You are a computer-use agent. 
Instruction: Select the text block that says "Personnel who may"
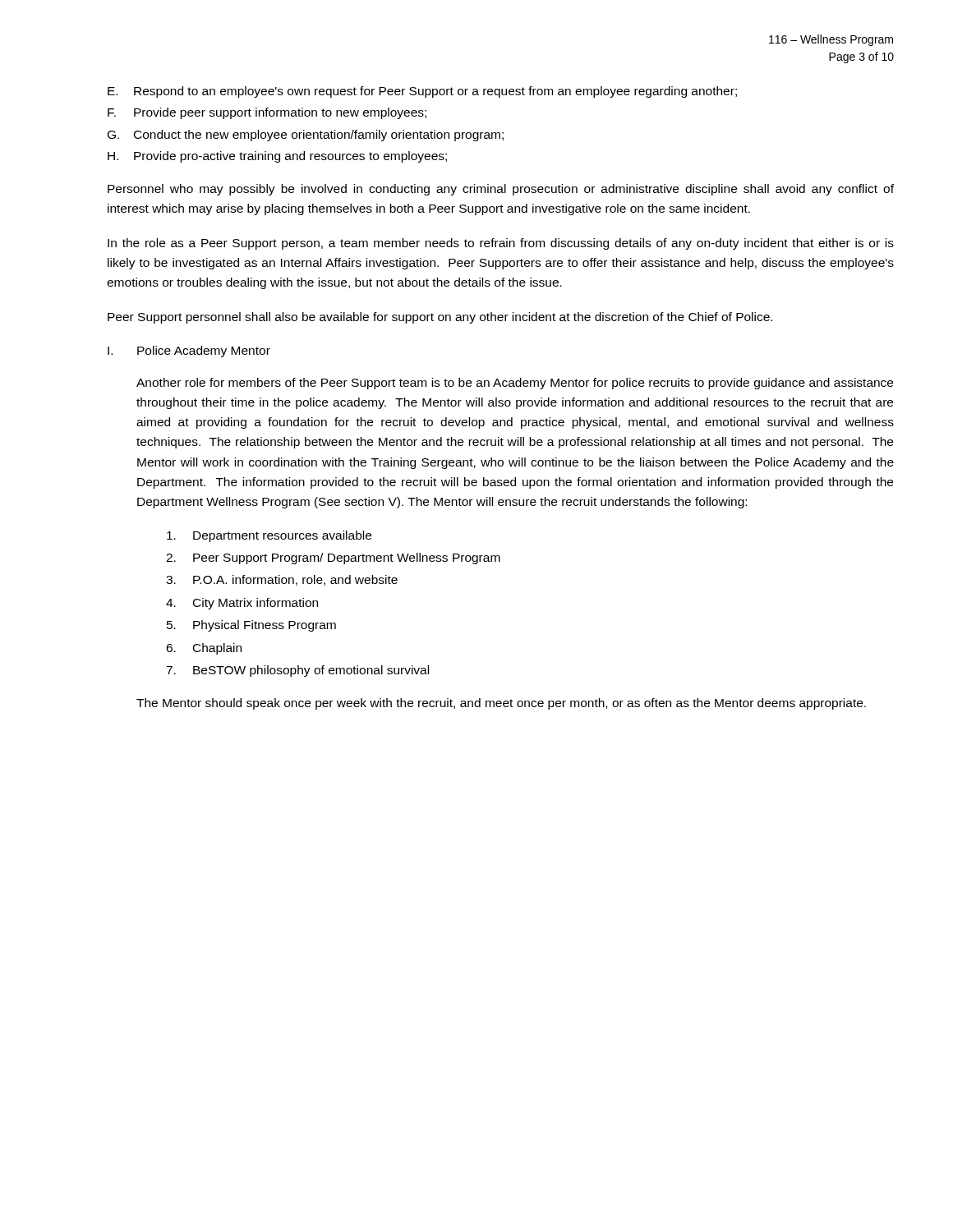point(500,198)
